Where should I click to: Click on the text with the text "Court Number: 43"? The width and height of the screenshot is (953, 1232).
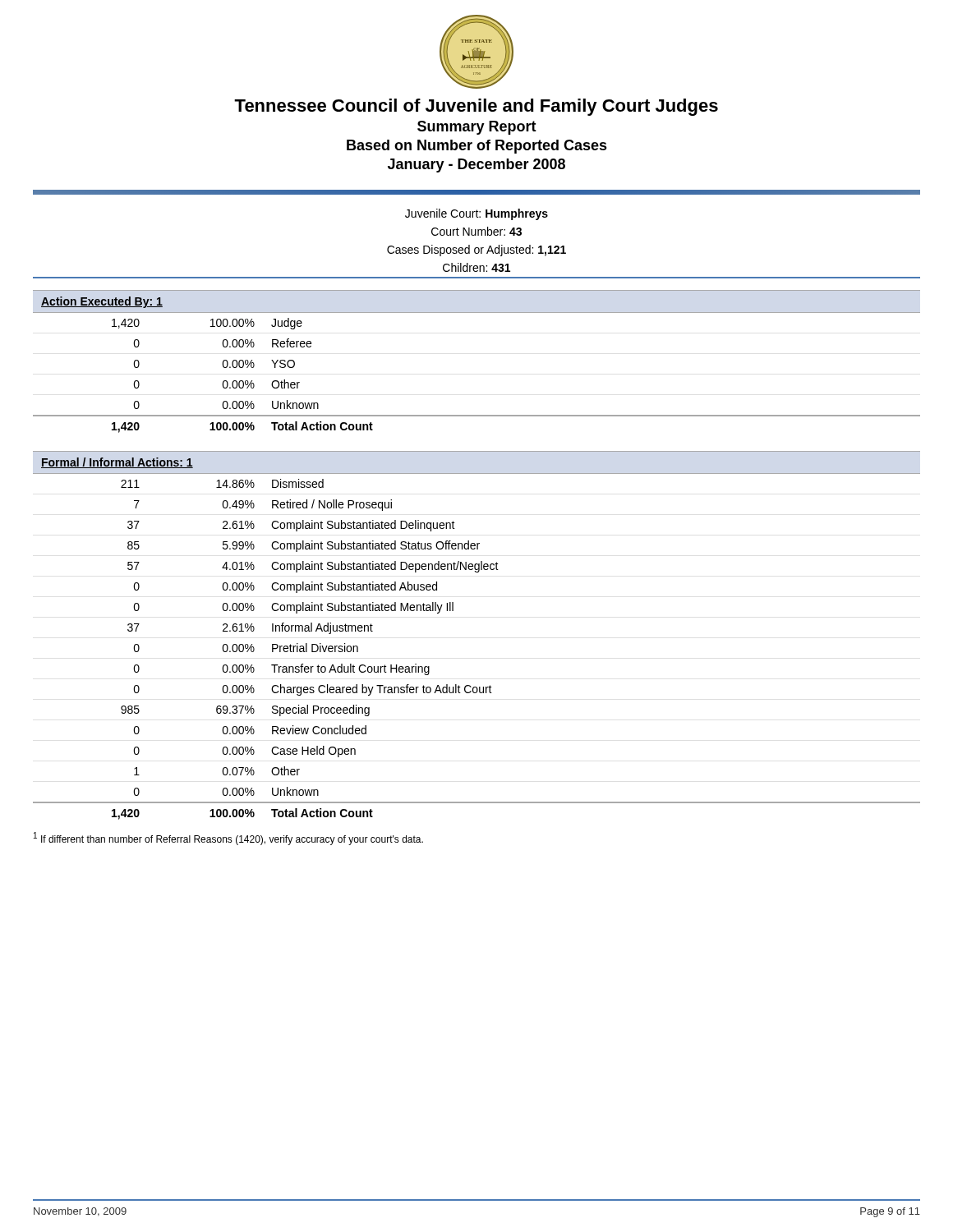point(476,232)
